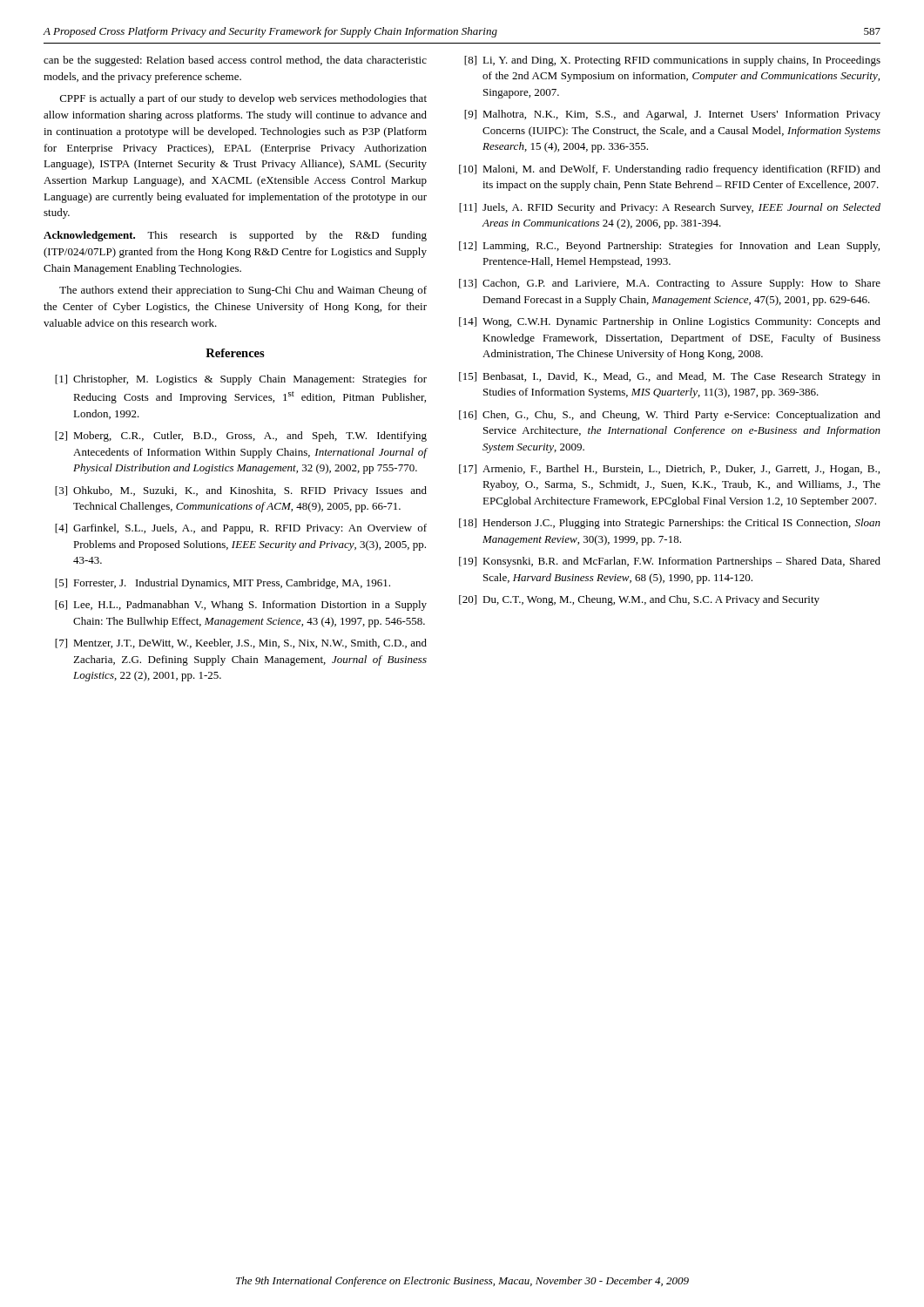Viewport: 924px width, 1307px height.
Task: Where is the passage that starts "[13] Cachon, G.P. and"?
Action: pos(667,292)
